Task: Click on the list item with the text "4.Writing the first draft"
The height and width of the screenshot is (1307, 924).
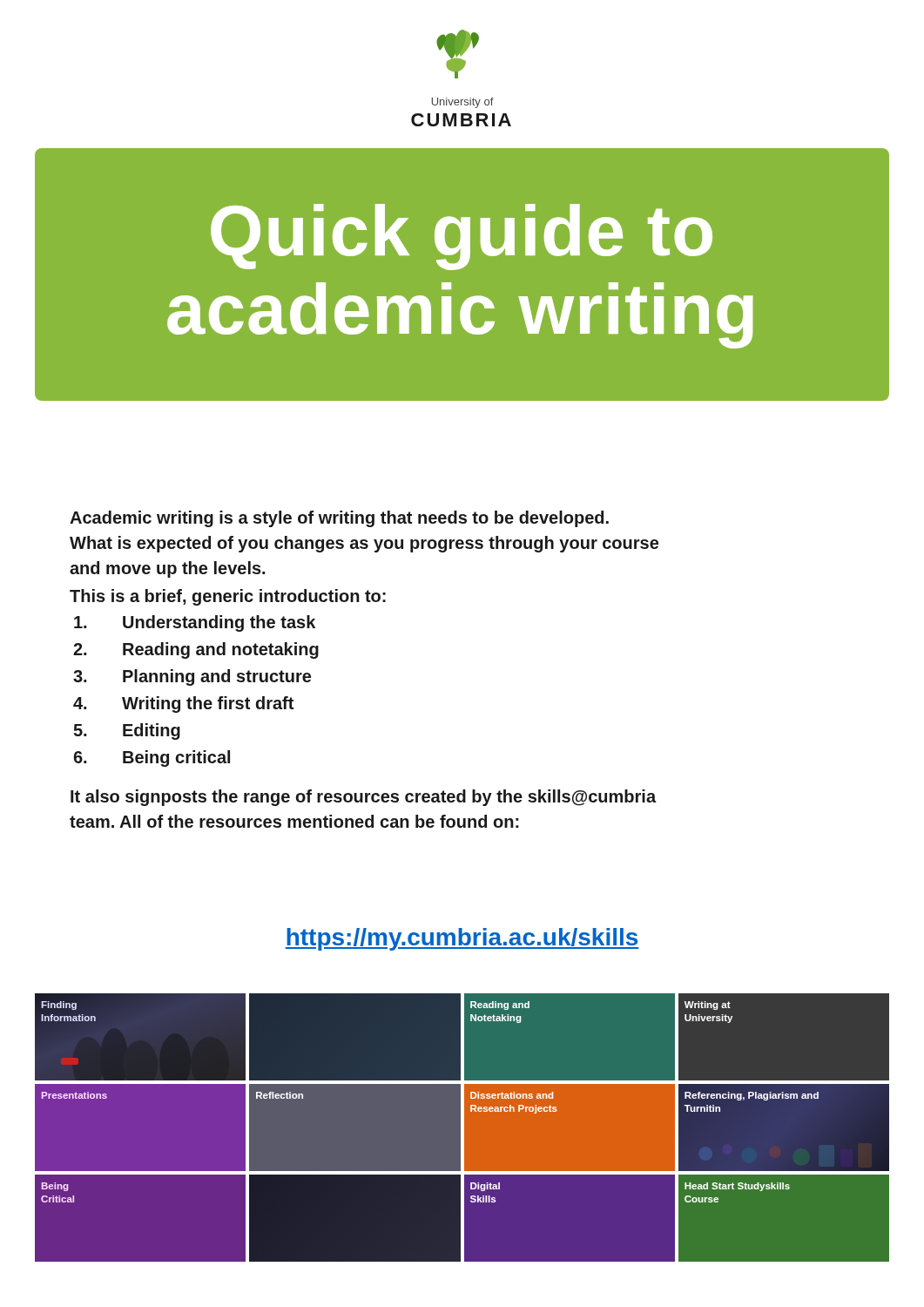Action: pos(182,704)
